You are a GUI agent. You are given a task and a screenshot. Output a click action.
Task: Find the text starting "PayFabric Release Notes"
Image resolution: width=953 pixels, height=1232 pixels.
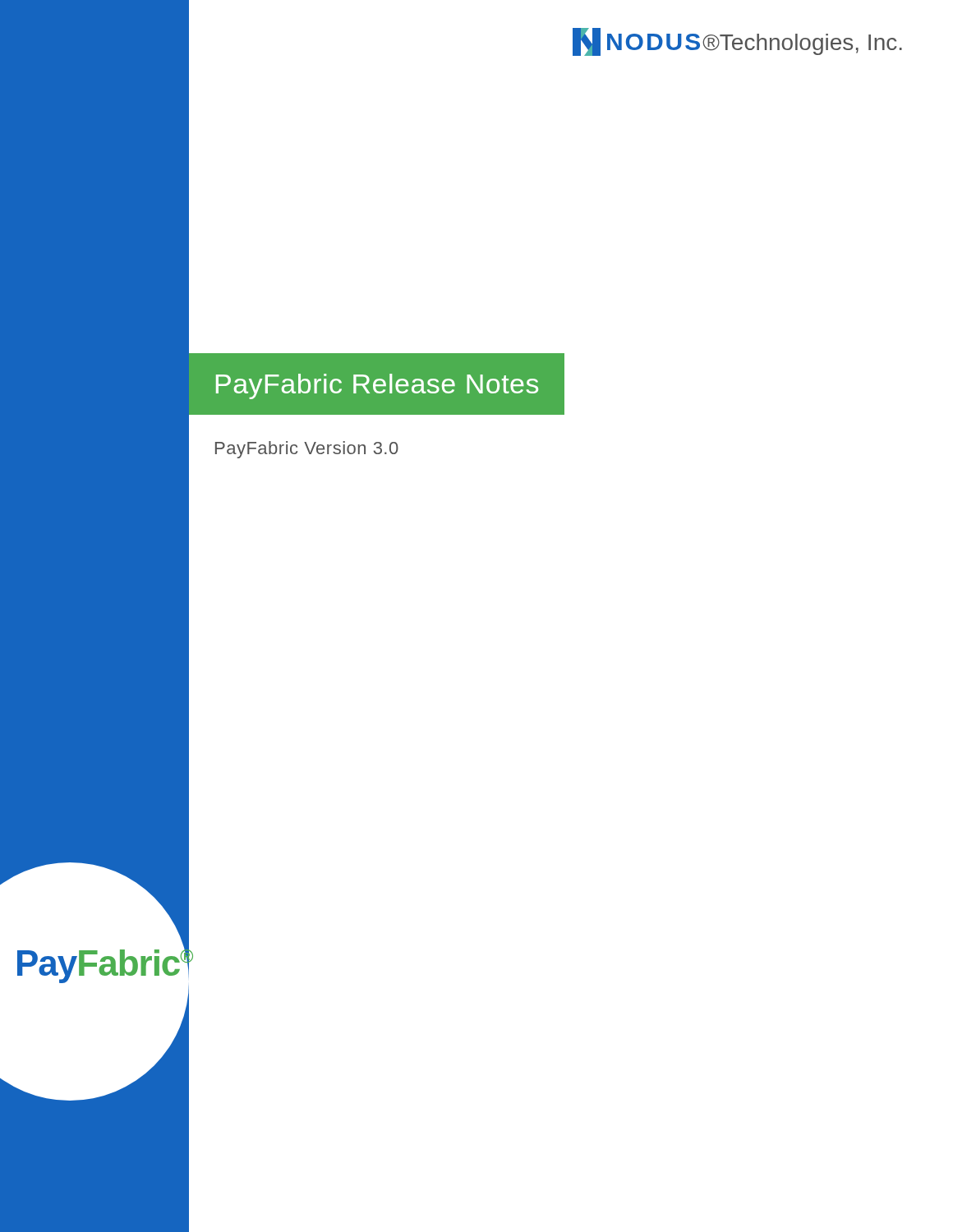[377, 384]
